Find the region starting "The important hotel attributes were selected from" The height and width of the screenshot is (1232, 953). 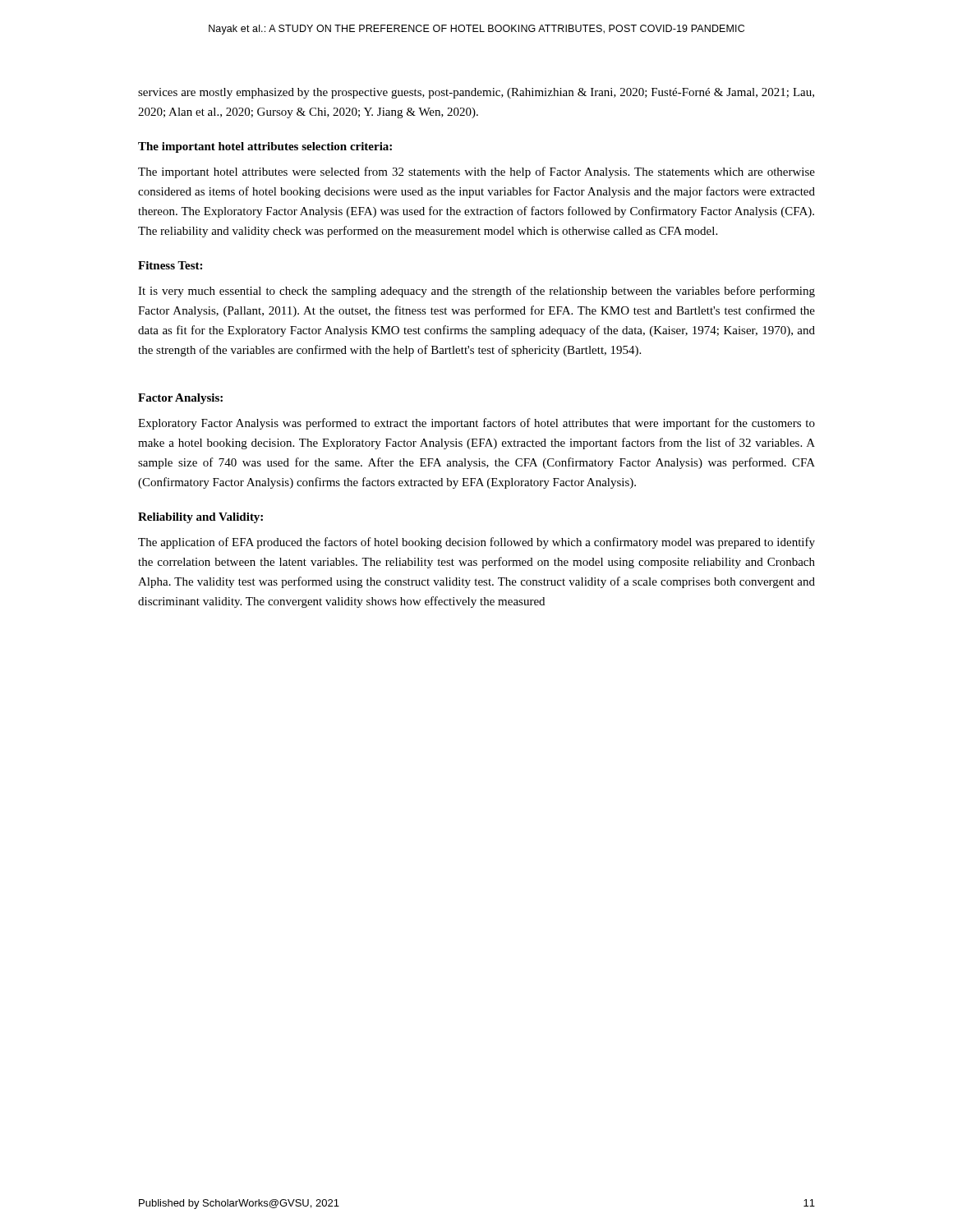[x=476, y=201]
